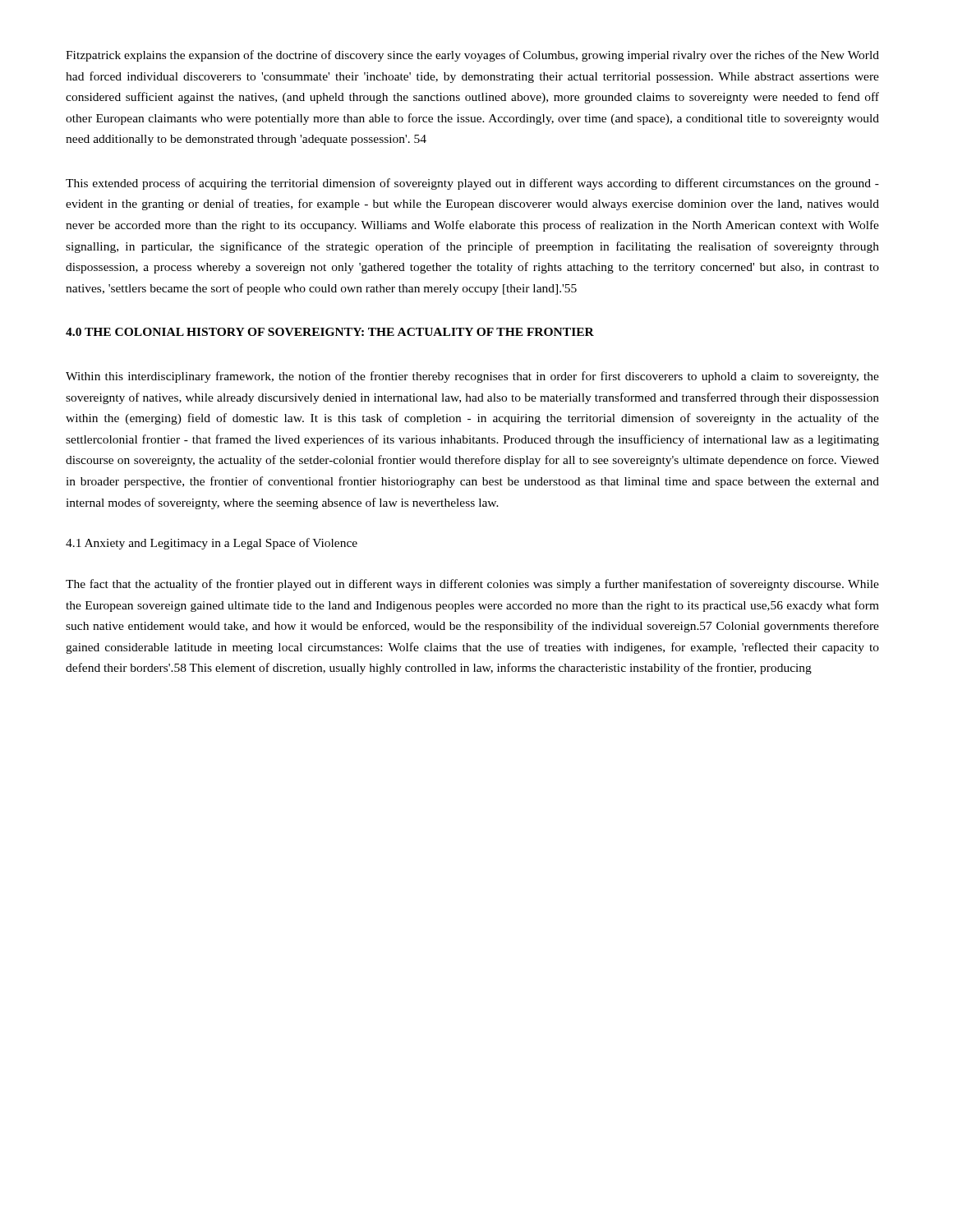Where is the passage that starts "Within this interdisciplinary framework, the notion of"?
This screenshot has width=953, height=1232.
[472, 439]
